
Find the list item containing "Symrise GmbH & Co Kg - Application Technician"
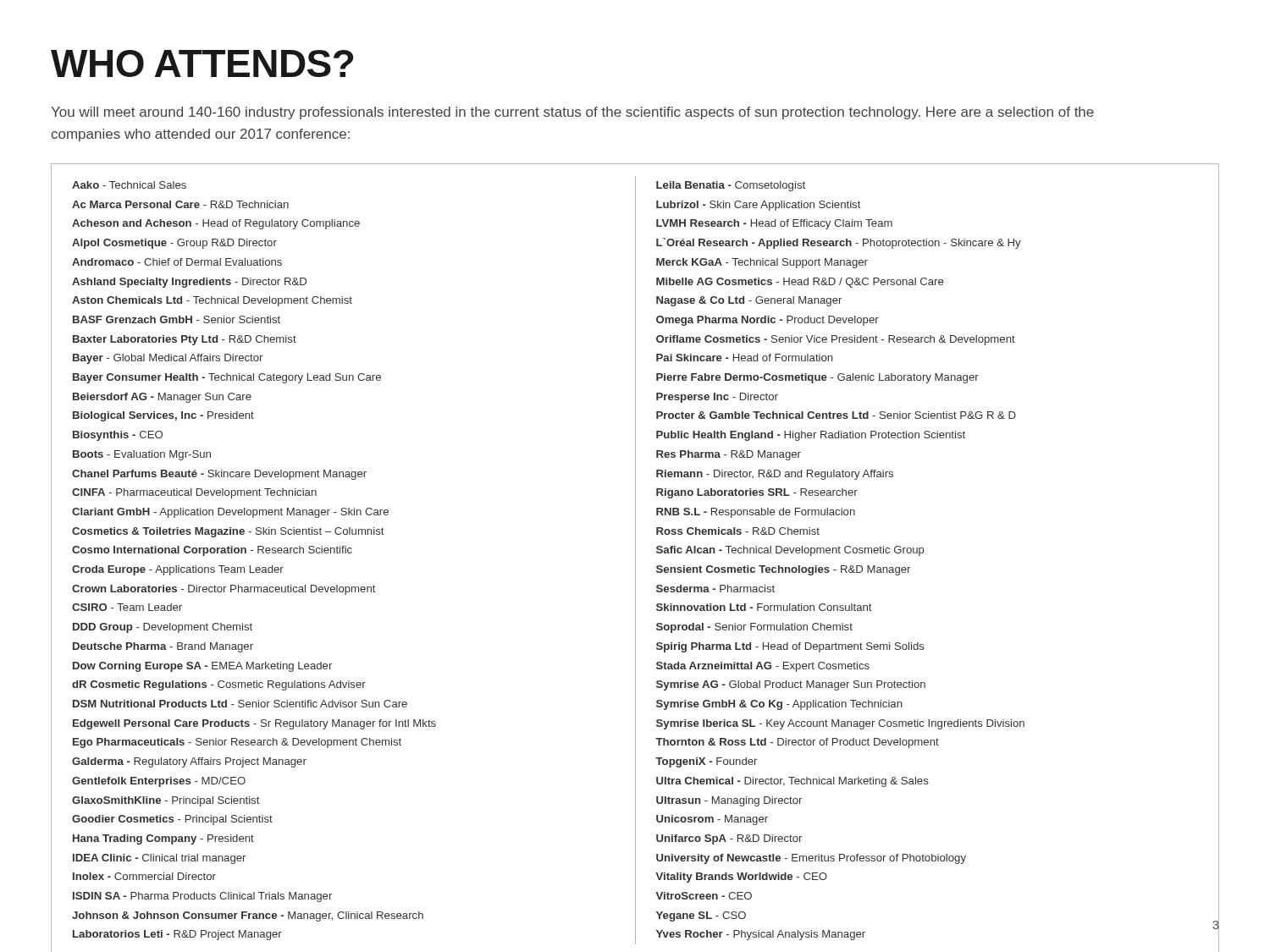(x=779, y=705)
